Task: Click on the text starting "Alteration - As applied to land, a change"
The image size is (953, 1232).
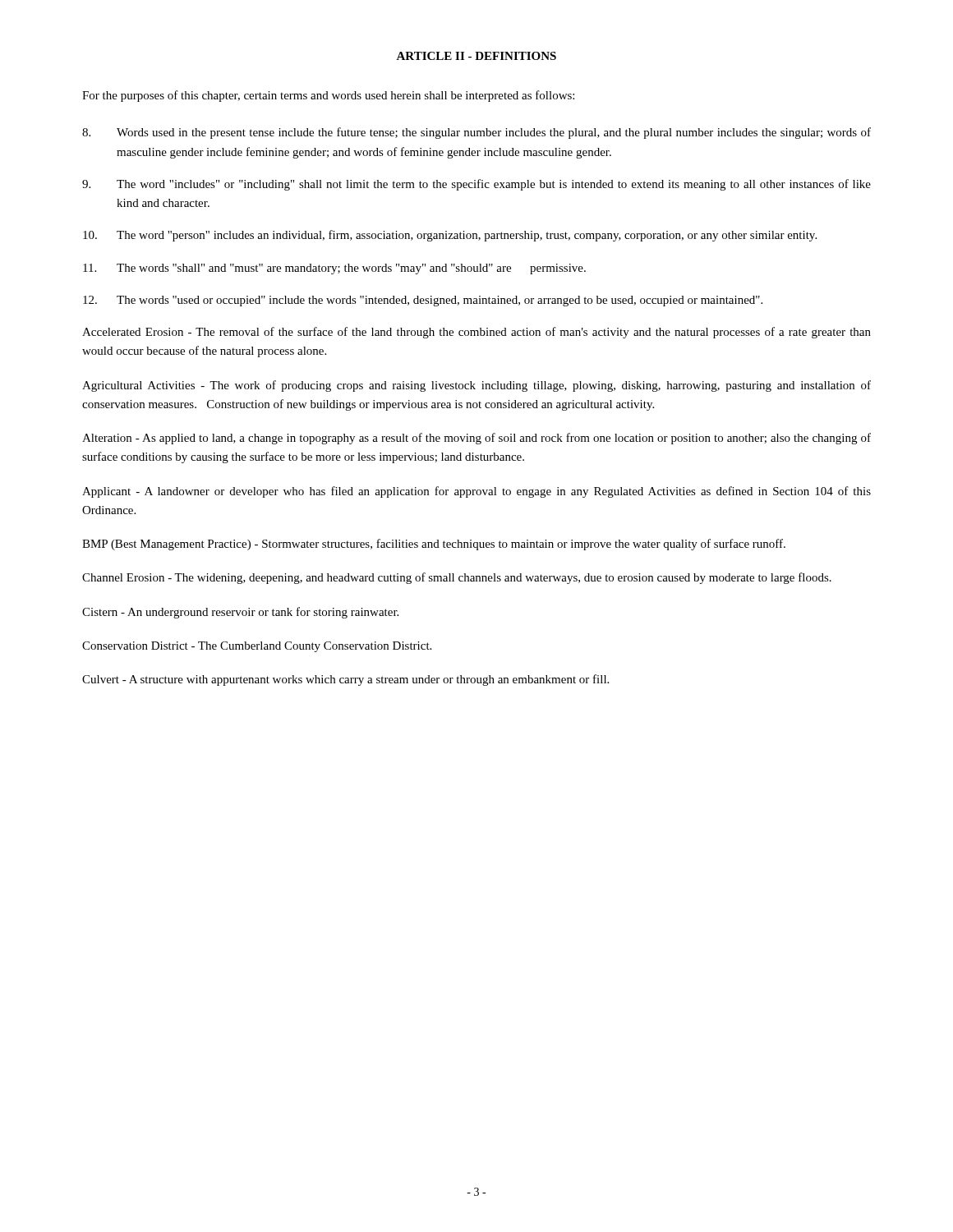Action: pos(476,447)
